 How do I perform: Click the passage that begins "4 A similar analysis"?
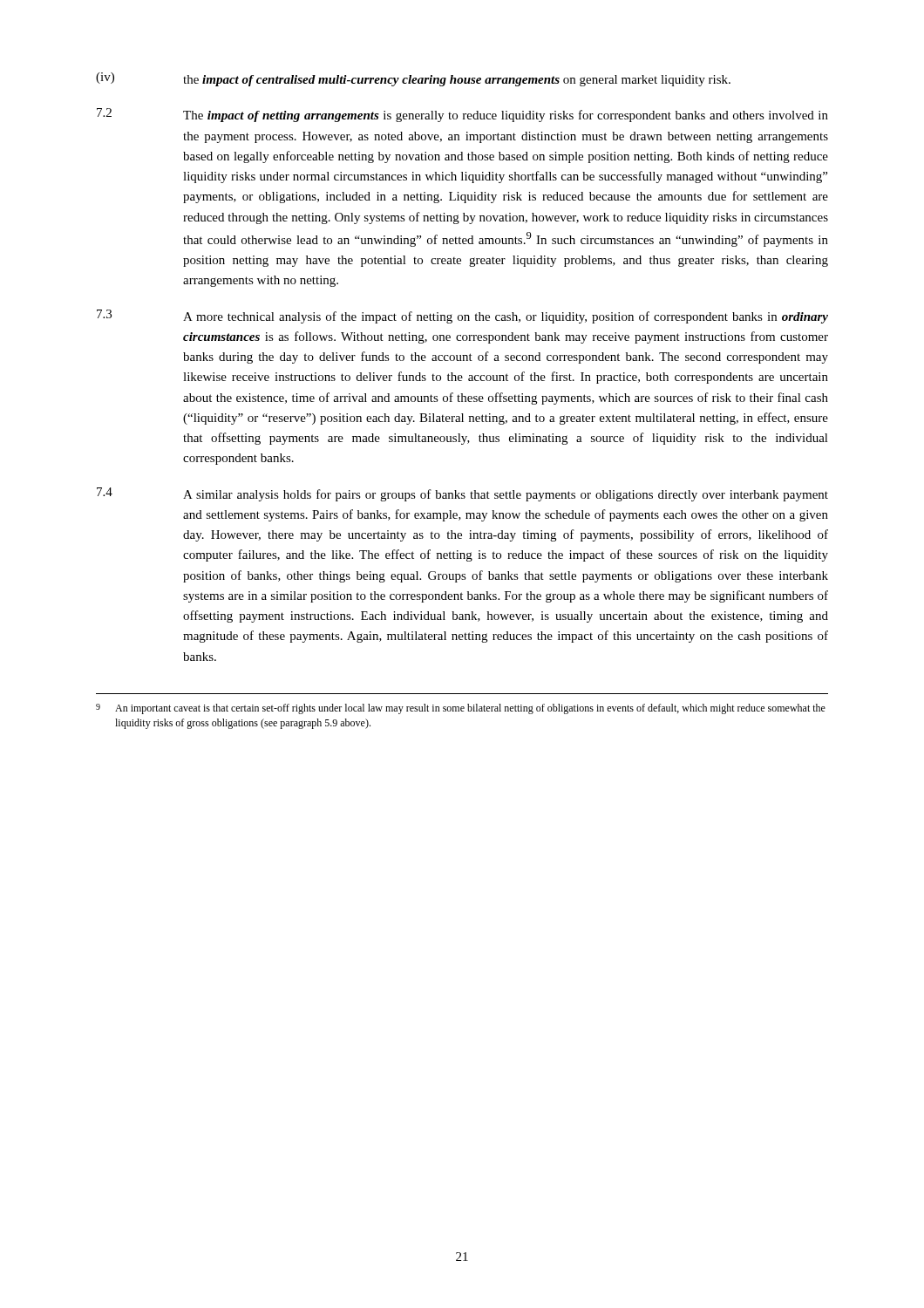coord(462,576)
